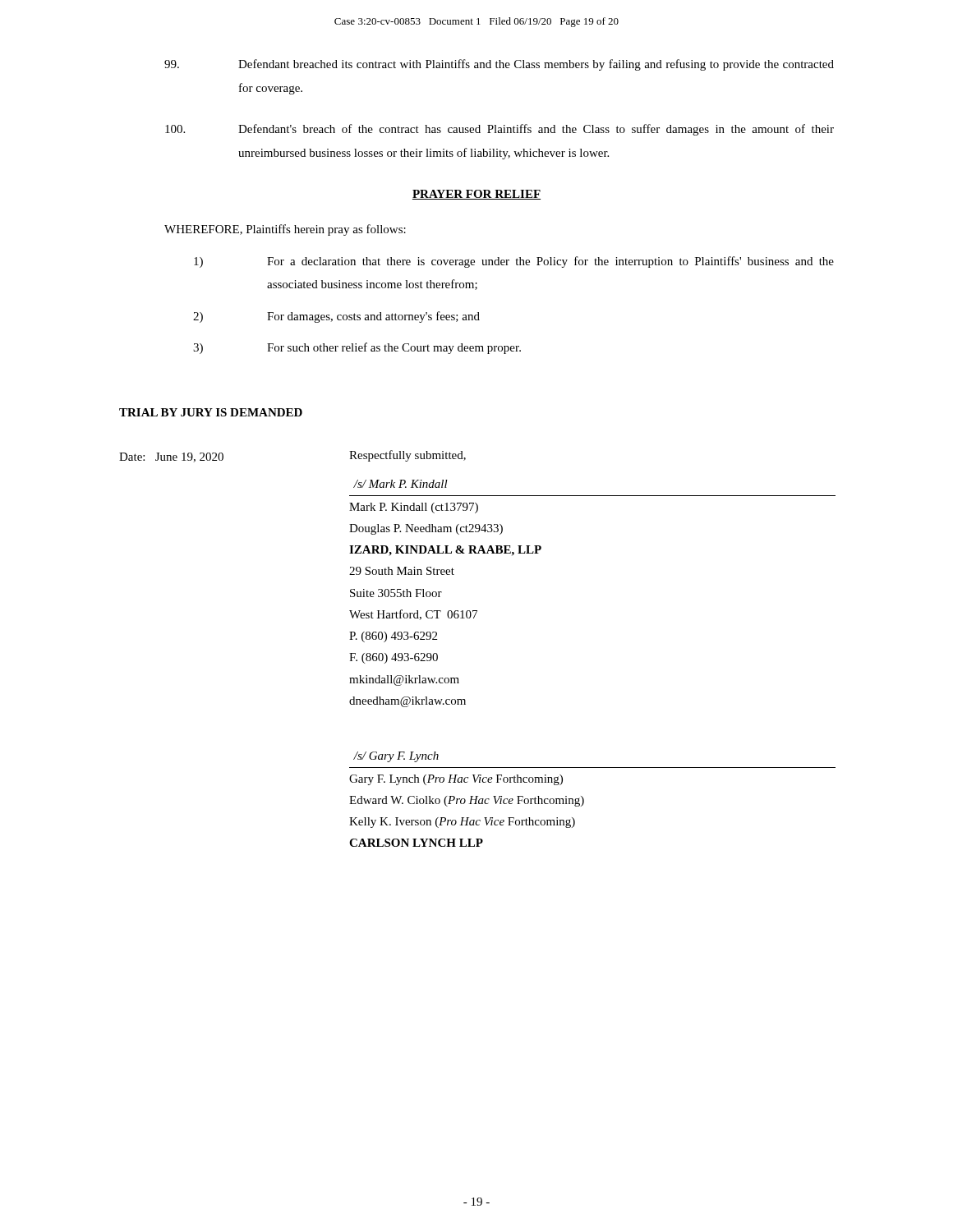Screen dimensions: 1232x953
Task: Locate the block of text that opens with "WHEREFORE, Plaintiffs herein pray as"
Action: coord(285,229)
